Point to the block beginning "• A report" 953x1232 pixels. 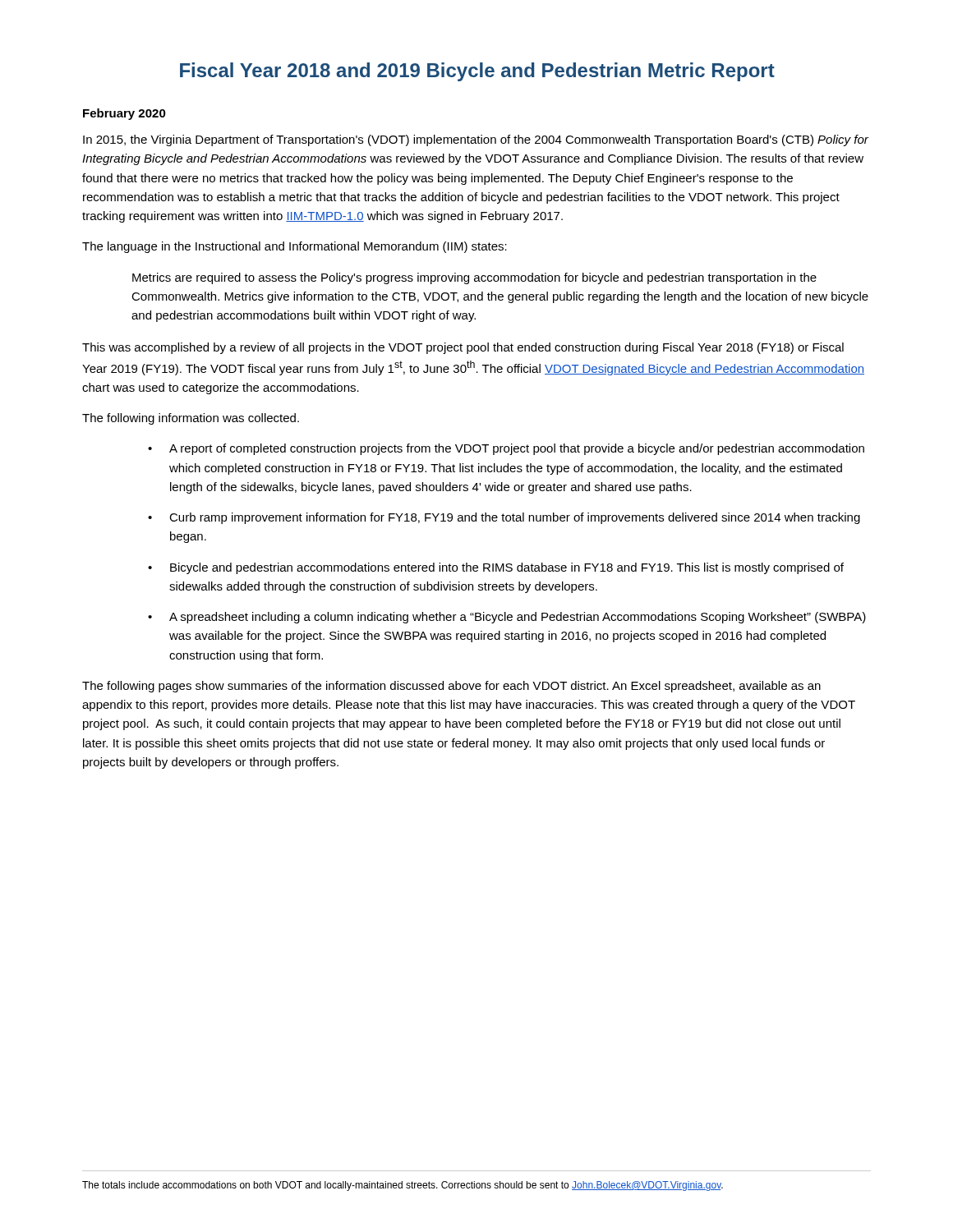coord(509,468)
